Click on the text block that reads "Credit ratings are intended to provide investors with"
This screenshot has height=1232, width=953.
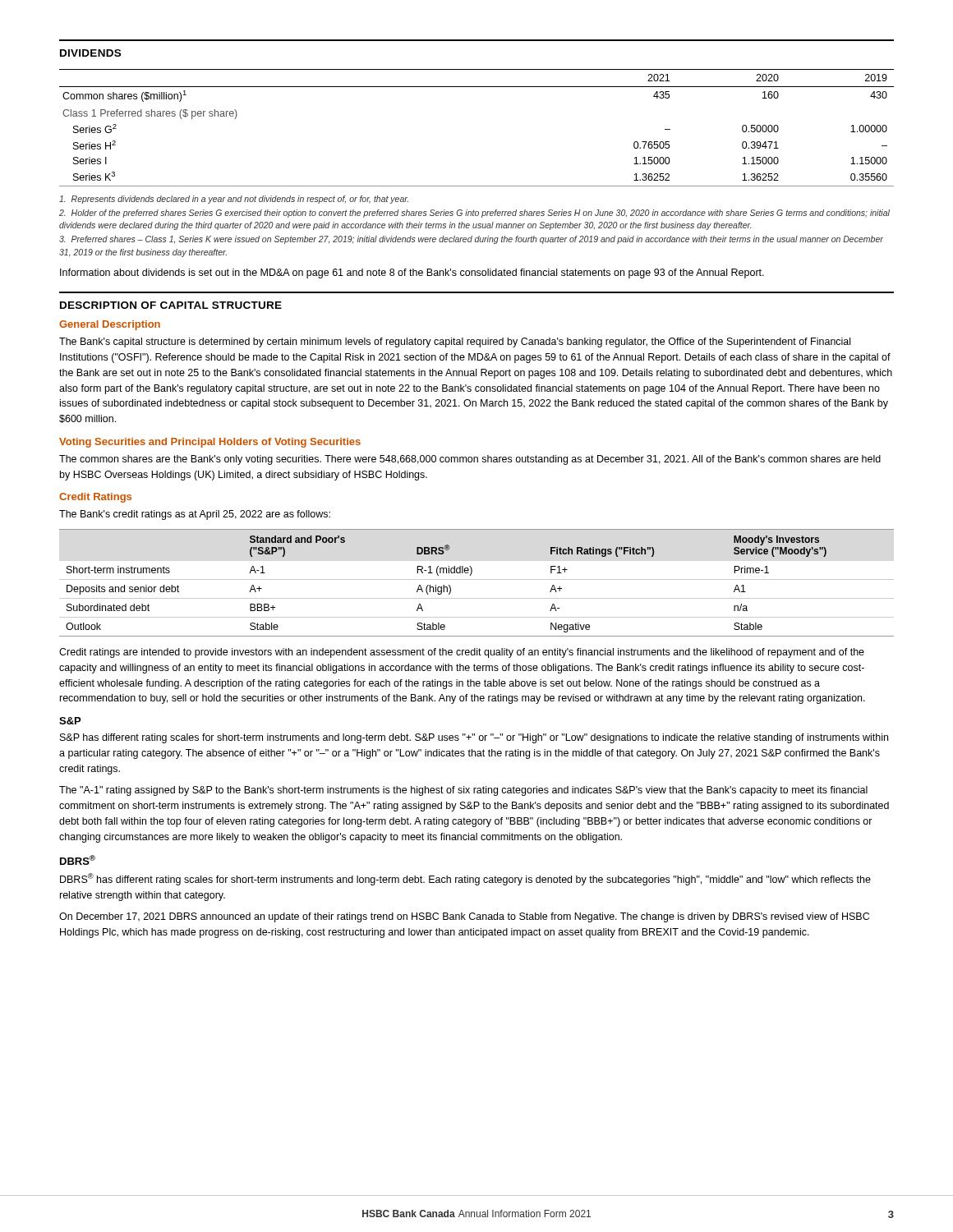pos(462,675)
